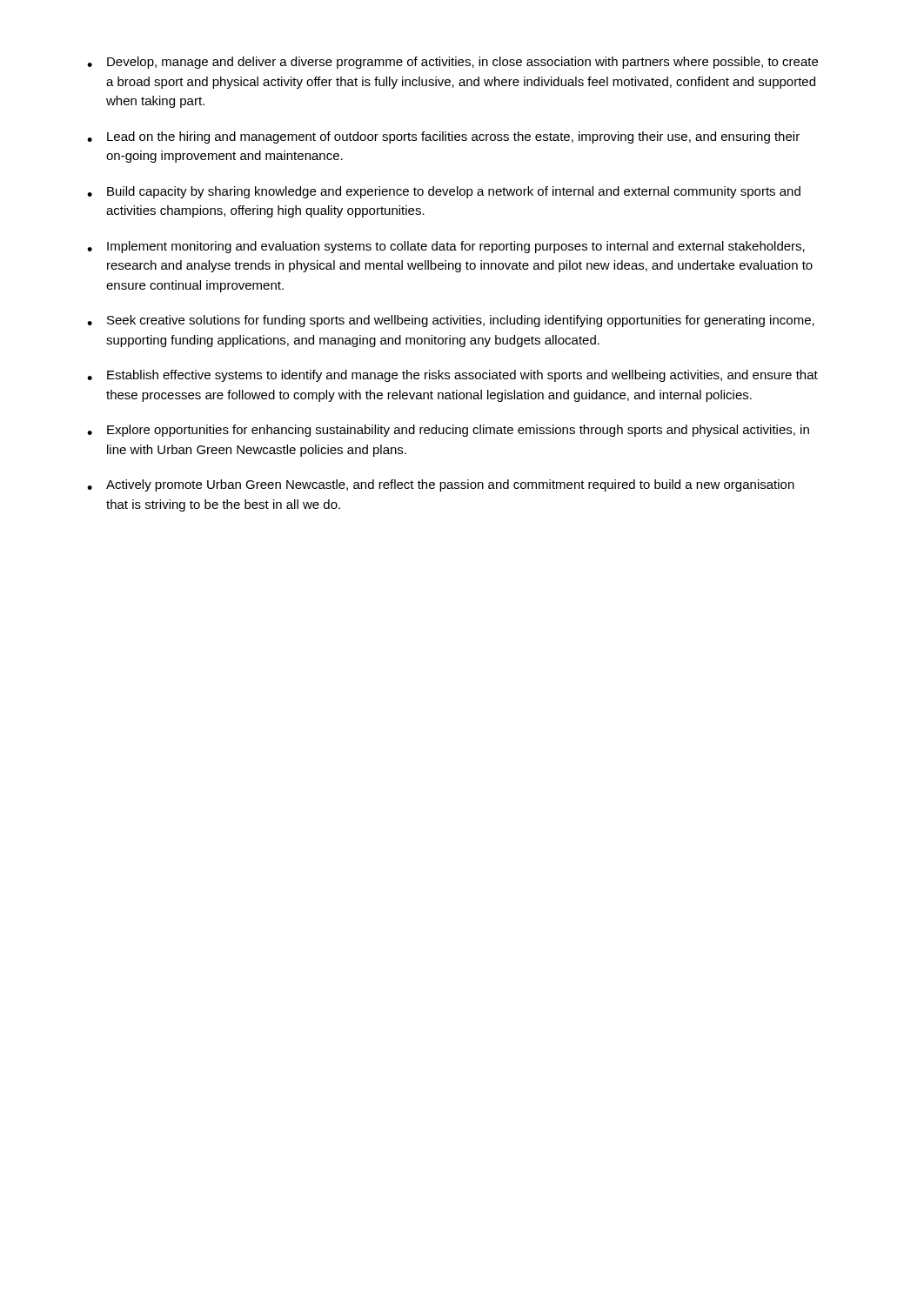Click on the passage starting "• Seek creative solutions for funding sports"
Image resolution: width=924 pixels, height=1305 pixels.
(453, 330)
